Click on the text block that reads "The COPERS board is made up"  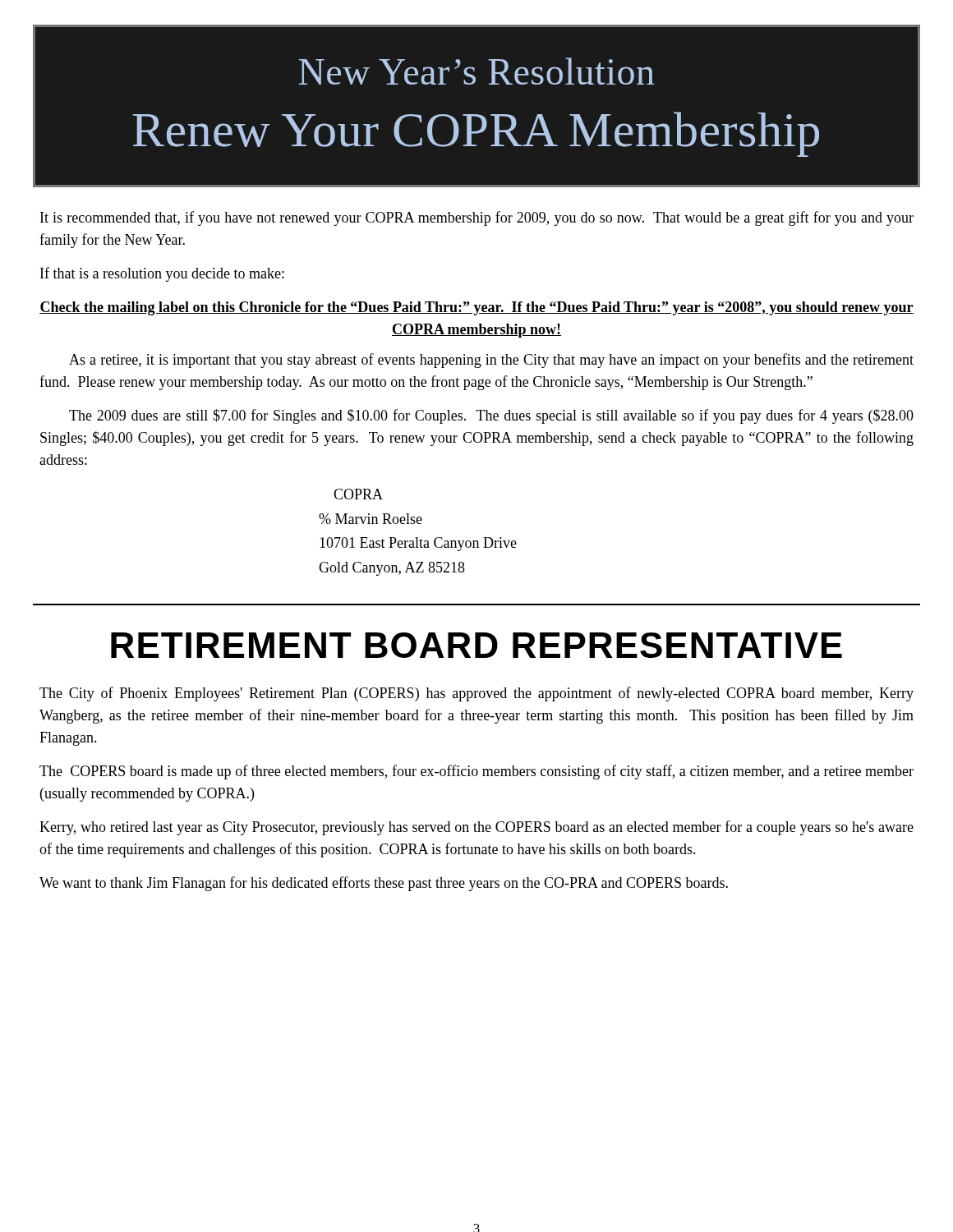point(476,782)
